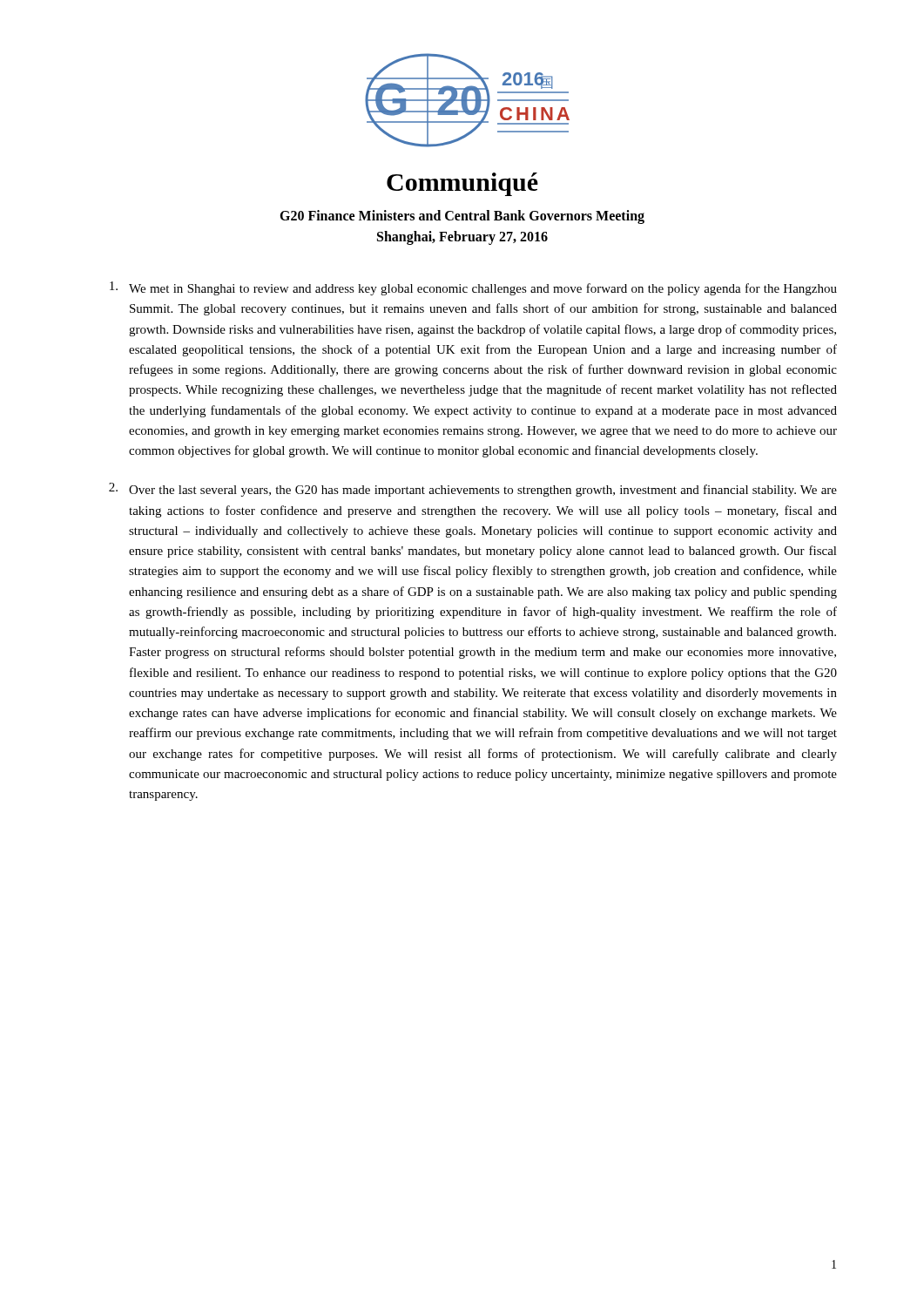924x1307 pixels.
Task: Find the section header containing "G20 Finance Ministers"
Action: 462,226
